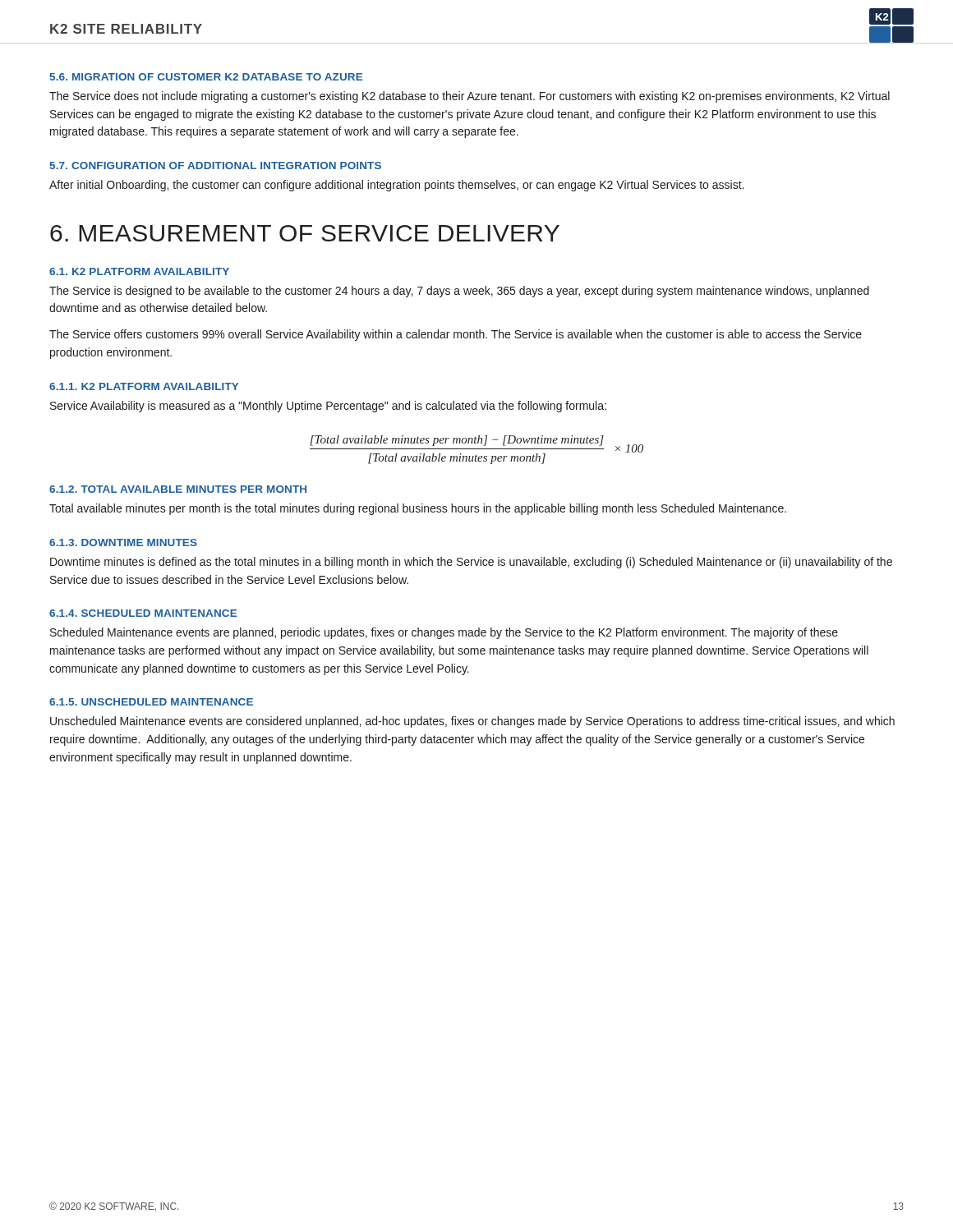Locate the section header that says "6.1.1. K2 PLATFORM AVAILABILITY"
The width and height of the screenshot is (953, 1232).
[144, 386]
